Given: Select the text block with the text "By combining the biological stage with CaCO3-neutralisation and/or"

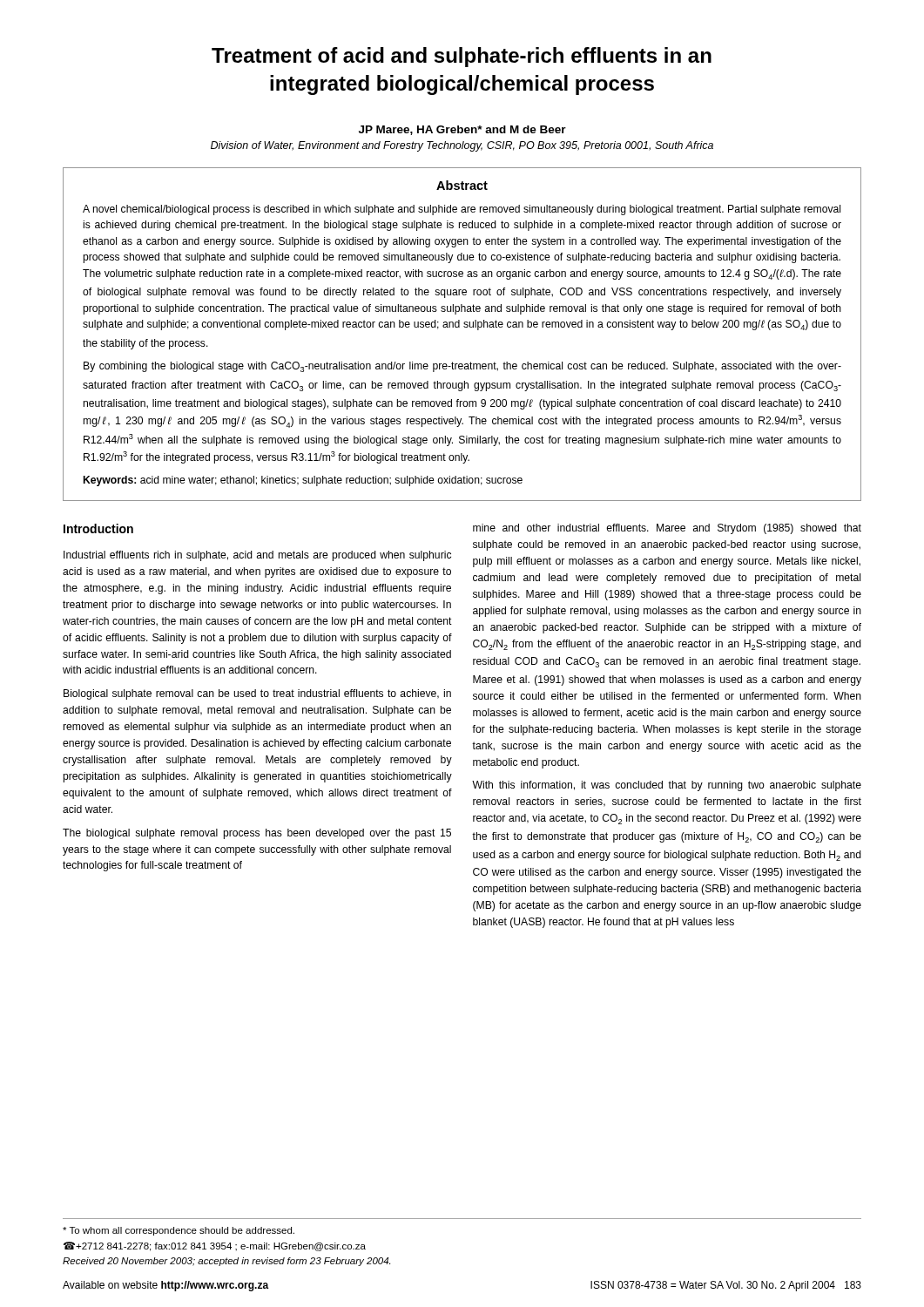Looking at the screenshot, I should click(x=462, y=412).
